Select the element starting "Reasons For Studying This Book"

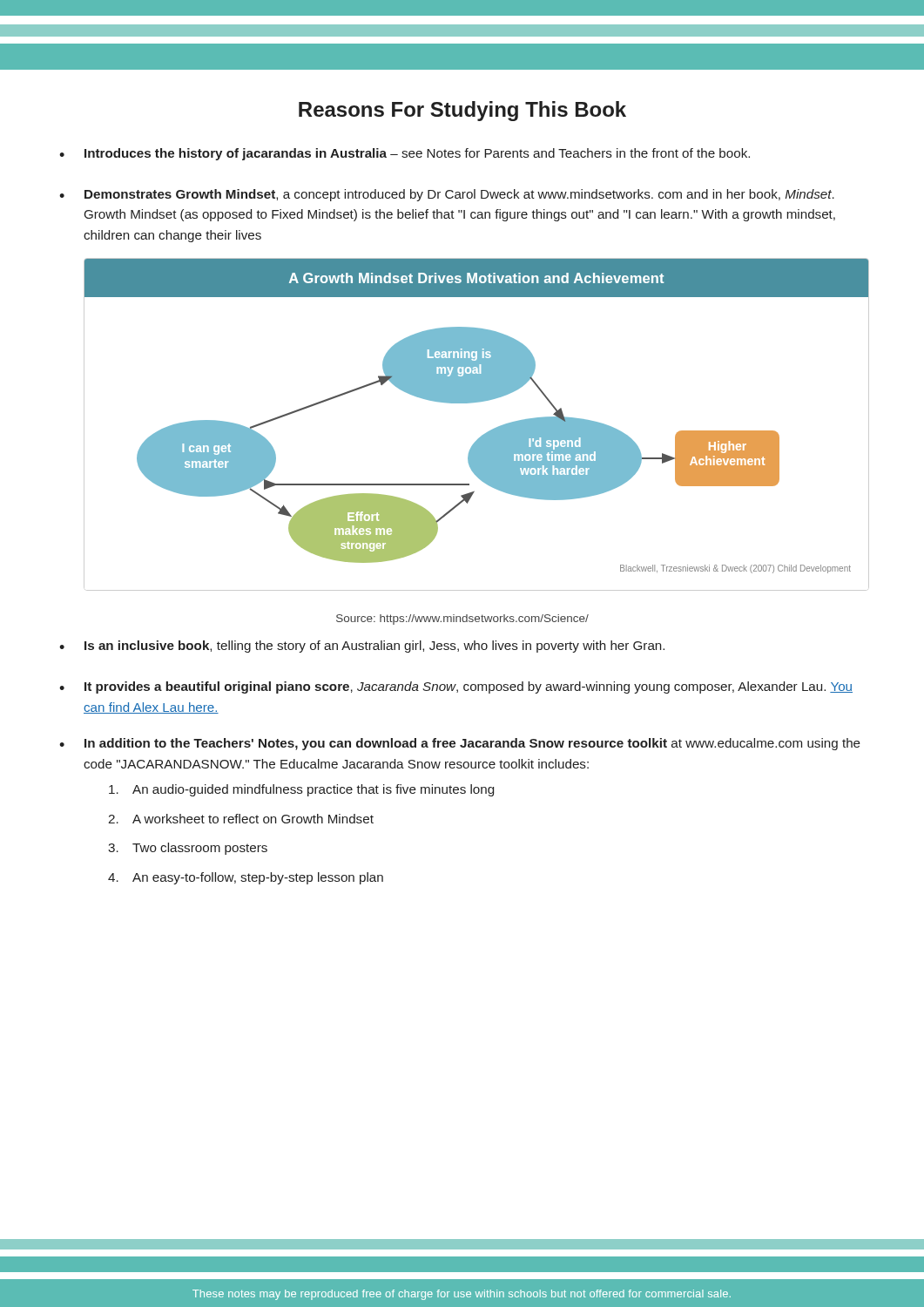coord(462,109)
